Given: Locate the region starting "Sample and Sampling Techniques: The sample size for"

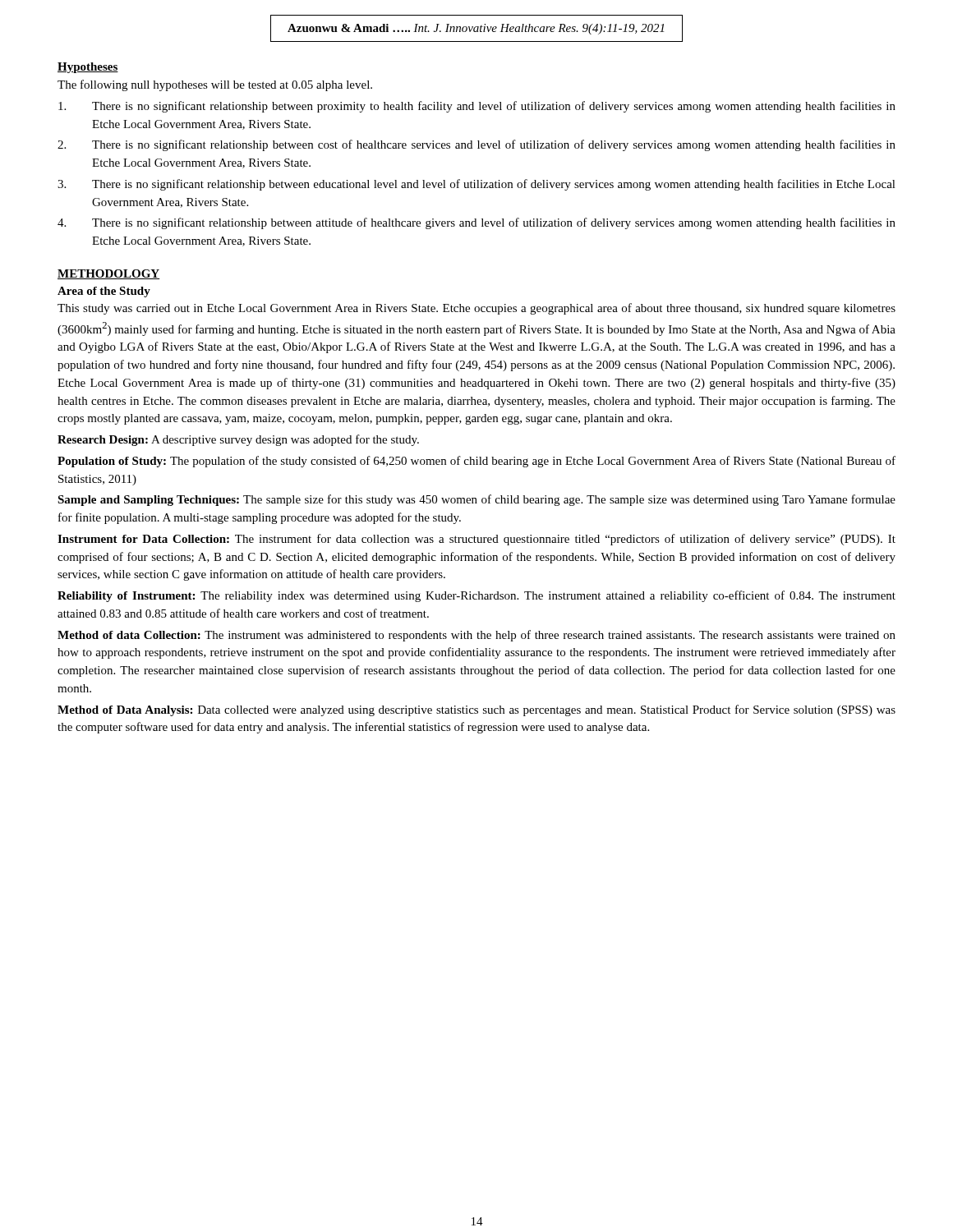Looking at the screenshot, I should tap(476, 509).
